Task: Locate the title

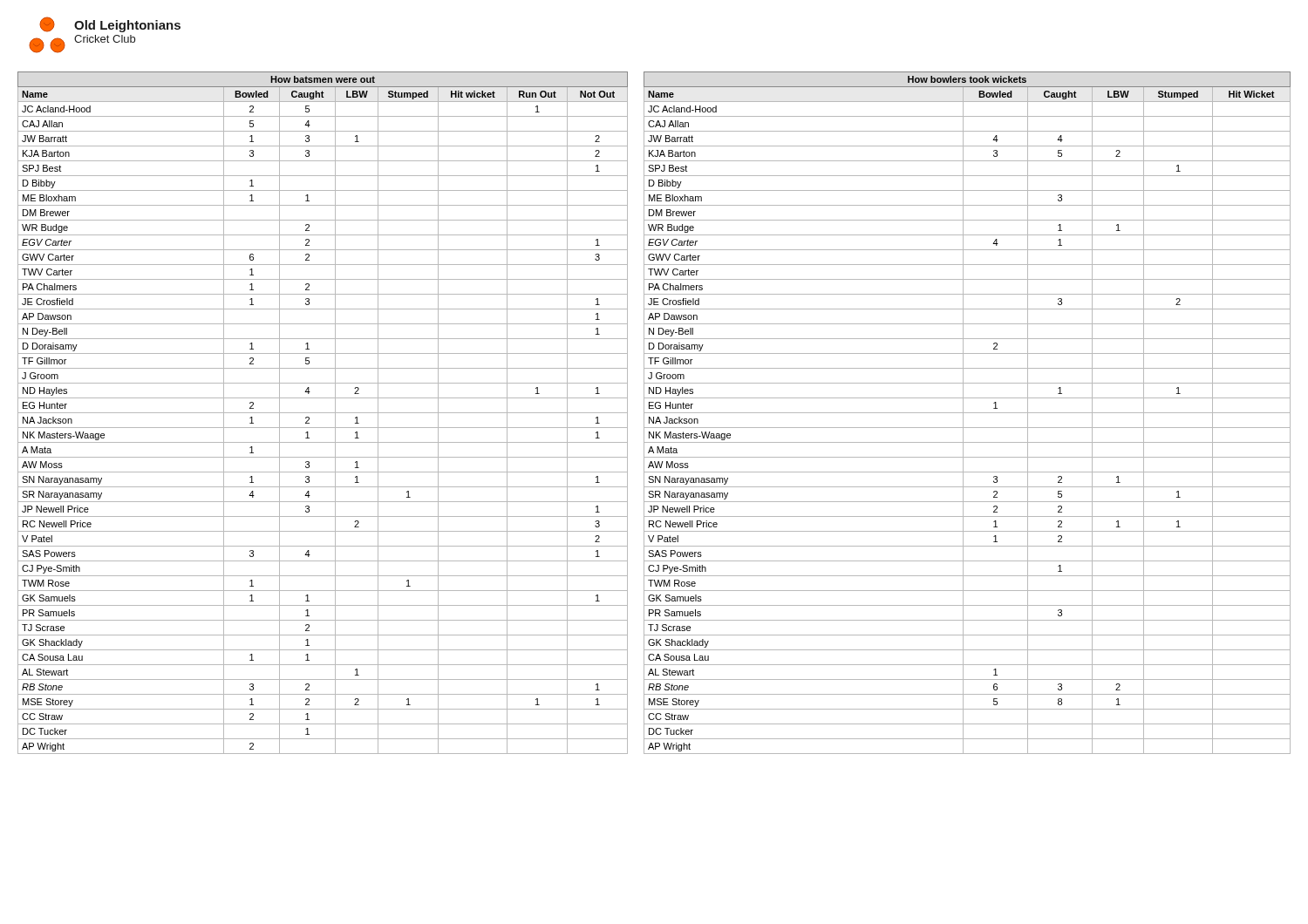Action: 128,31
